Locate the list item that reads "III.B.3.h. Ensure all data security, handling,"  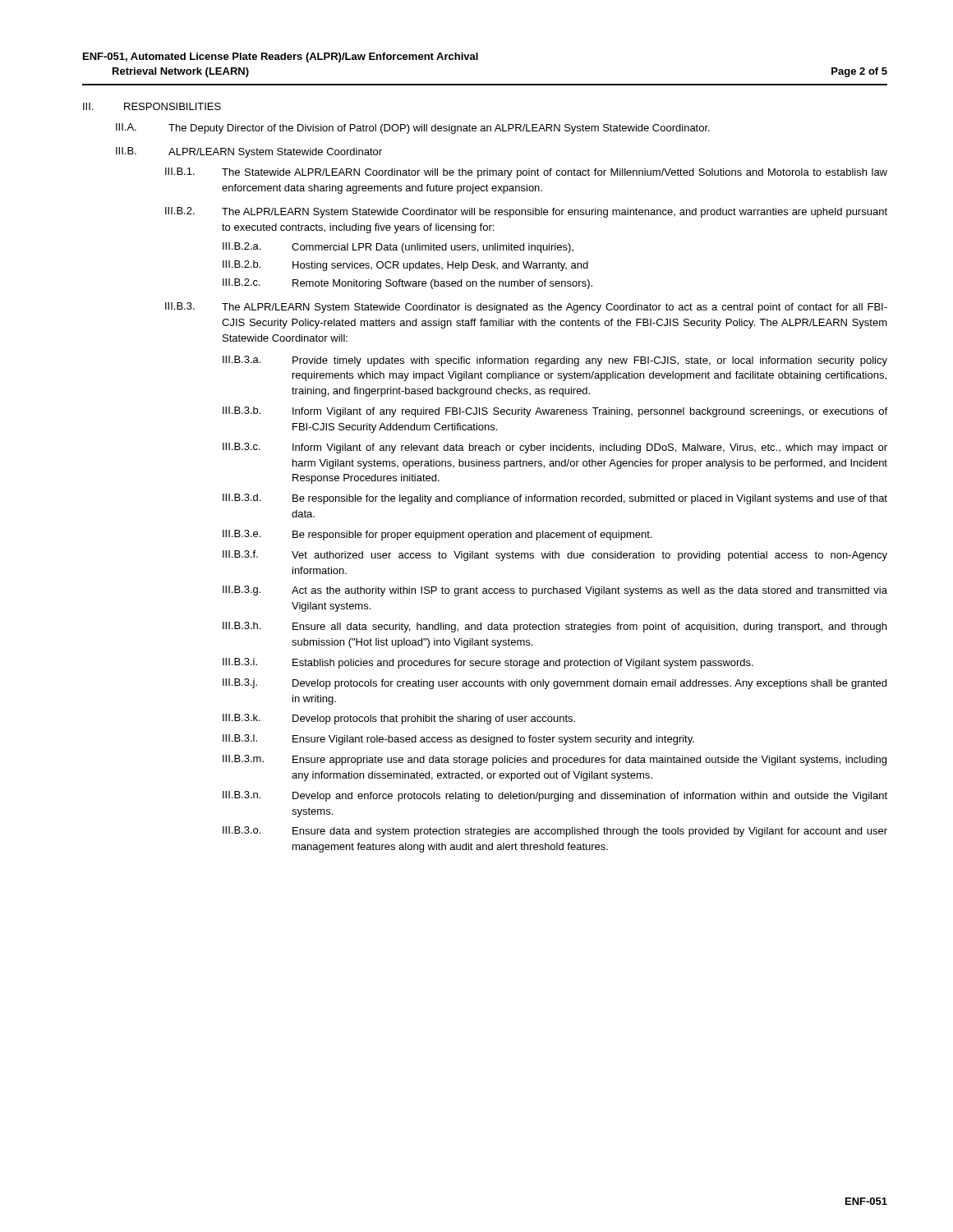click(x=555, y=635)
